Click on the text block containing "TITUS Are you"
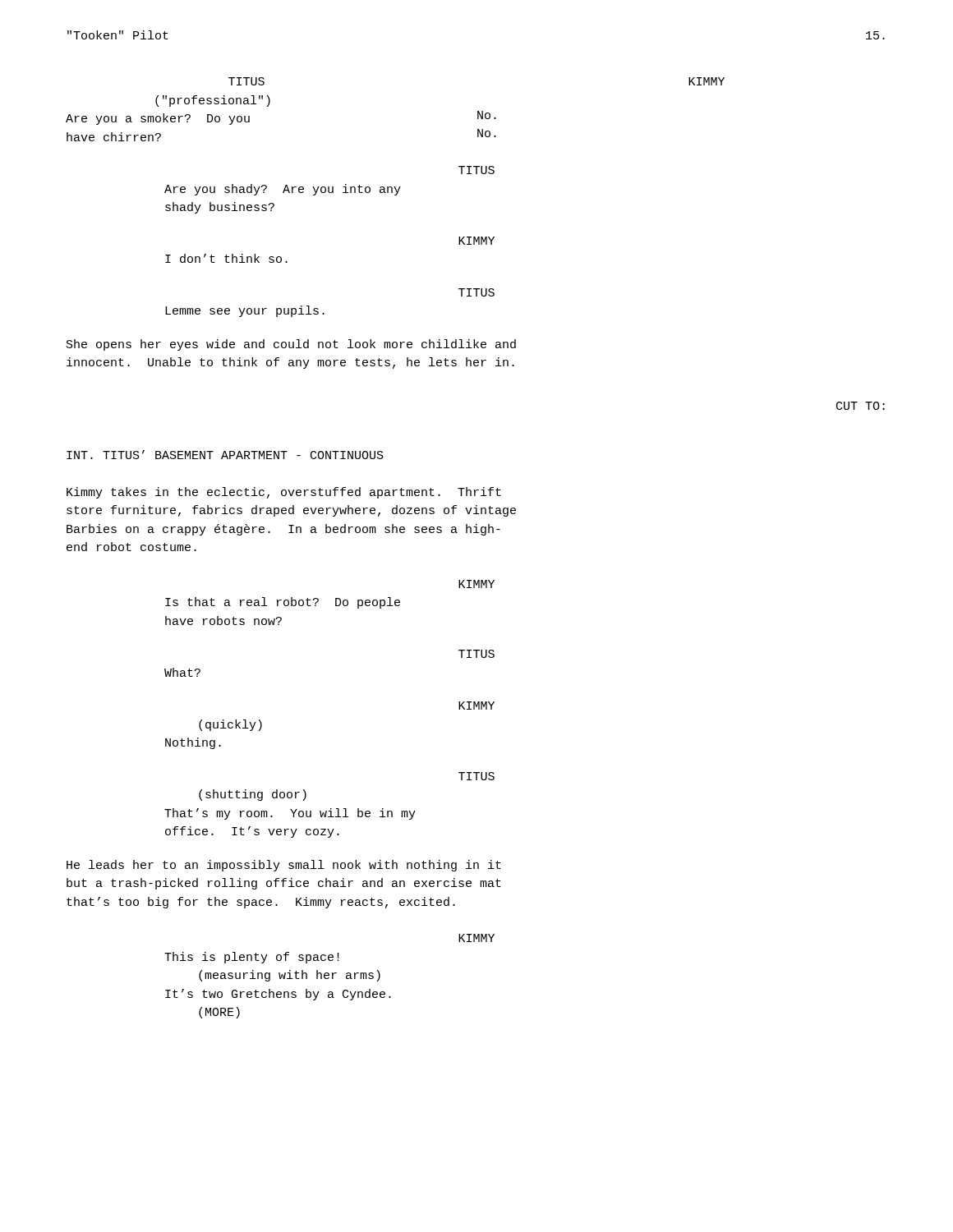This screenshot has height=1232, width=953. point(476,170)
